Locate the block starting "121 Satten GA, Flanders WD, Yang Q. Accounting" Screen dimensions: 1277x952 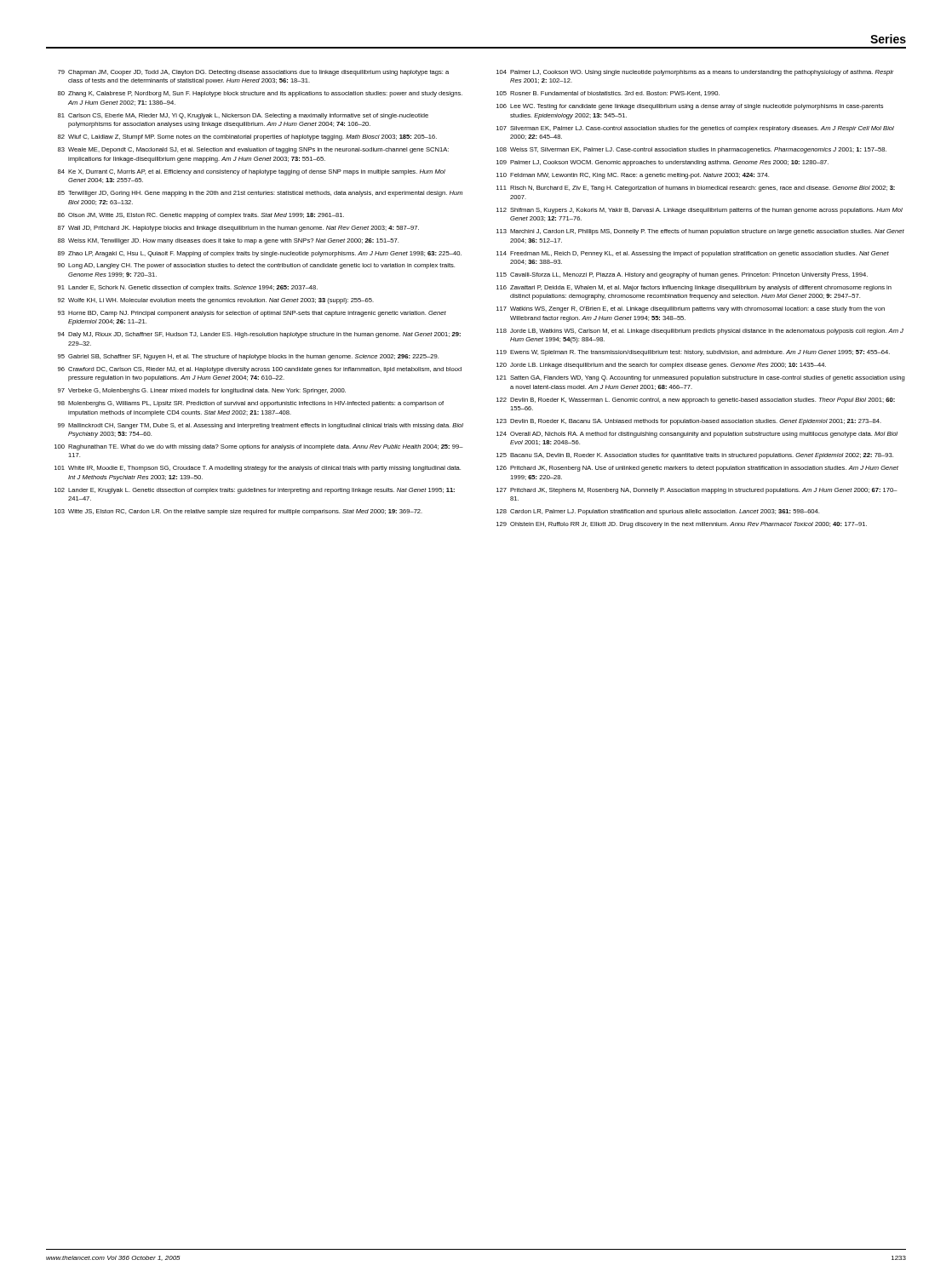click(697, 383)
